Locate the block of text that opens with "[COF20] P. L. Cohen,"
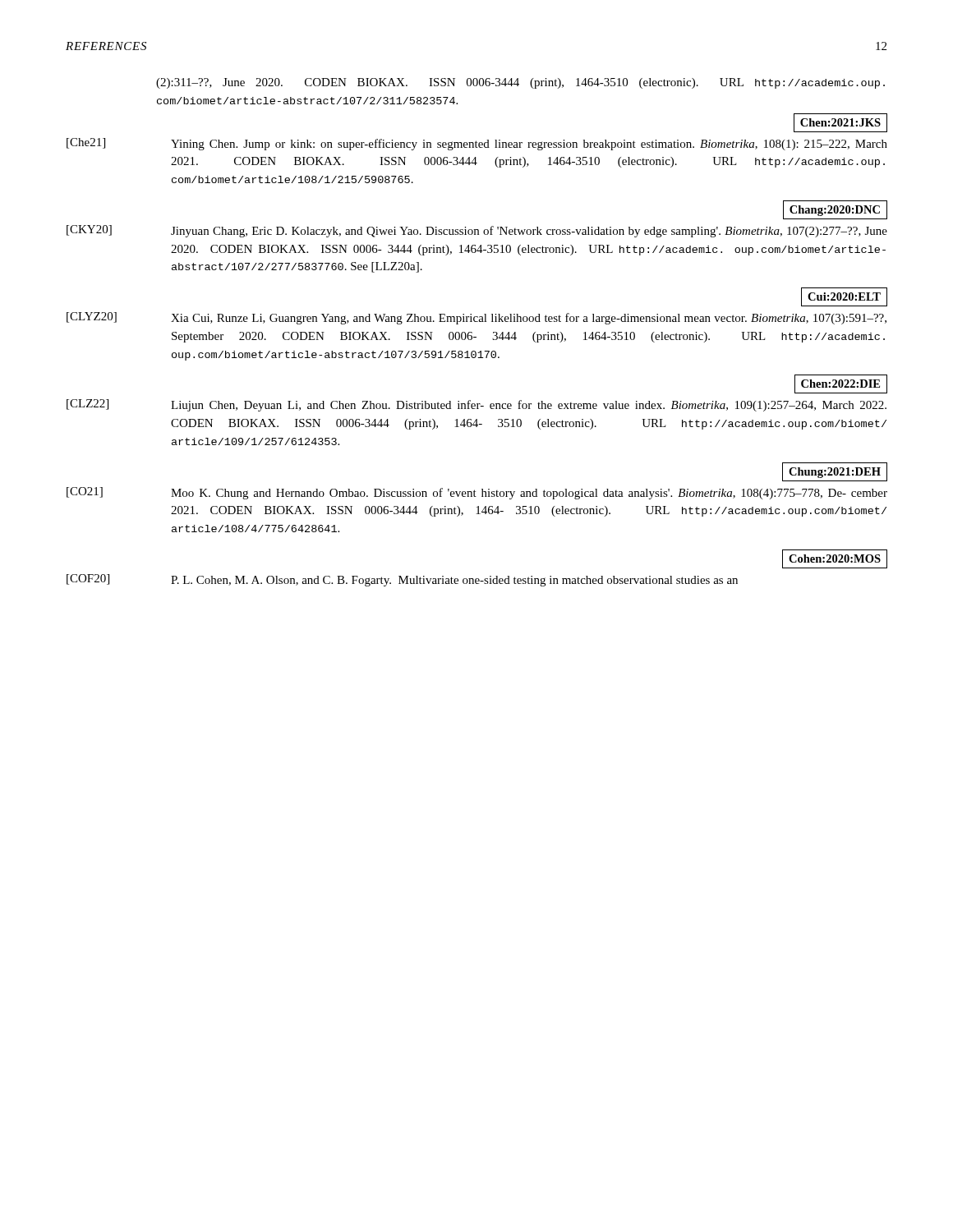 pyautogui.click(x=476, y=580)
